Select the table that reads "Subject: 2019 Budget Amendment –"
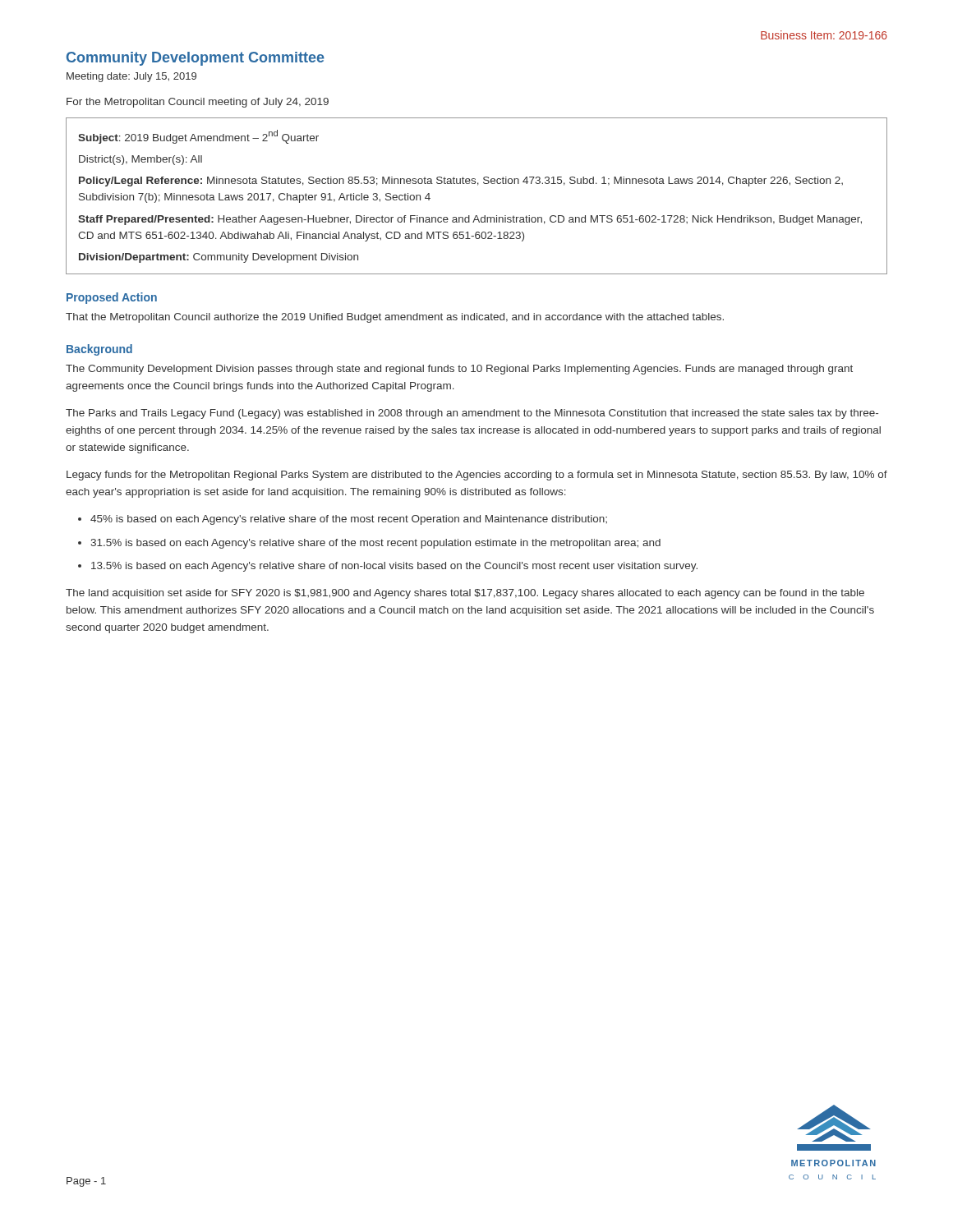Image resolution: width=953 pixels, height=1232 pixels. pyautogui.click(x=476, y=196)
